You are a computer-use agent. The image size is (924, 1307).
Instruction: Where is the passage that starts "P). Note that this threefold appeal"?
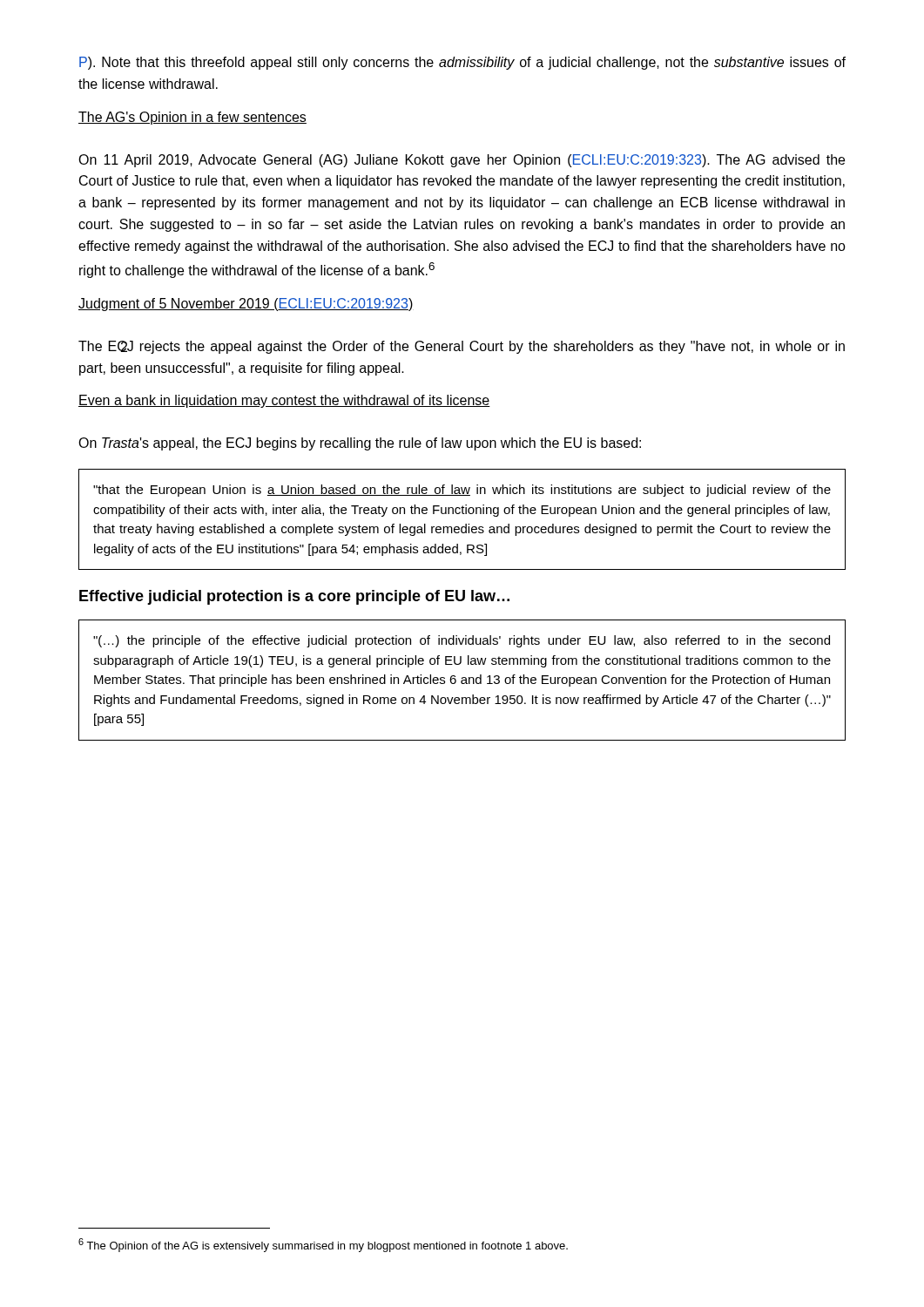click(462, 74)
